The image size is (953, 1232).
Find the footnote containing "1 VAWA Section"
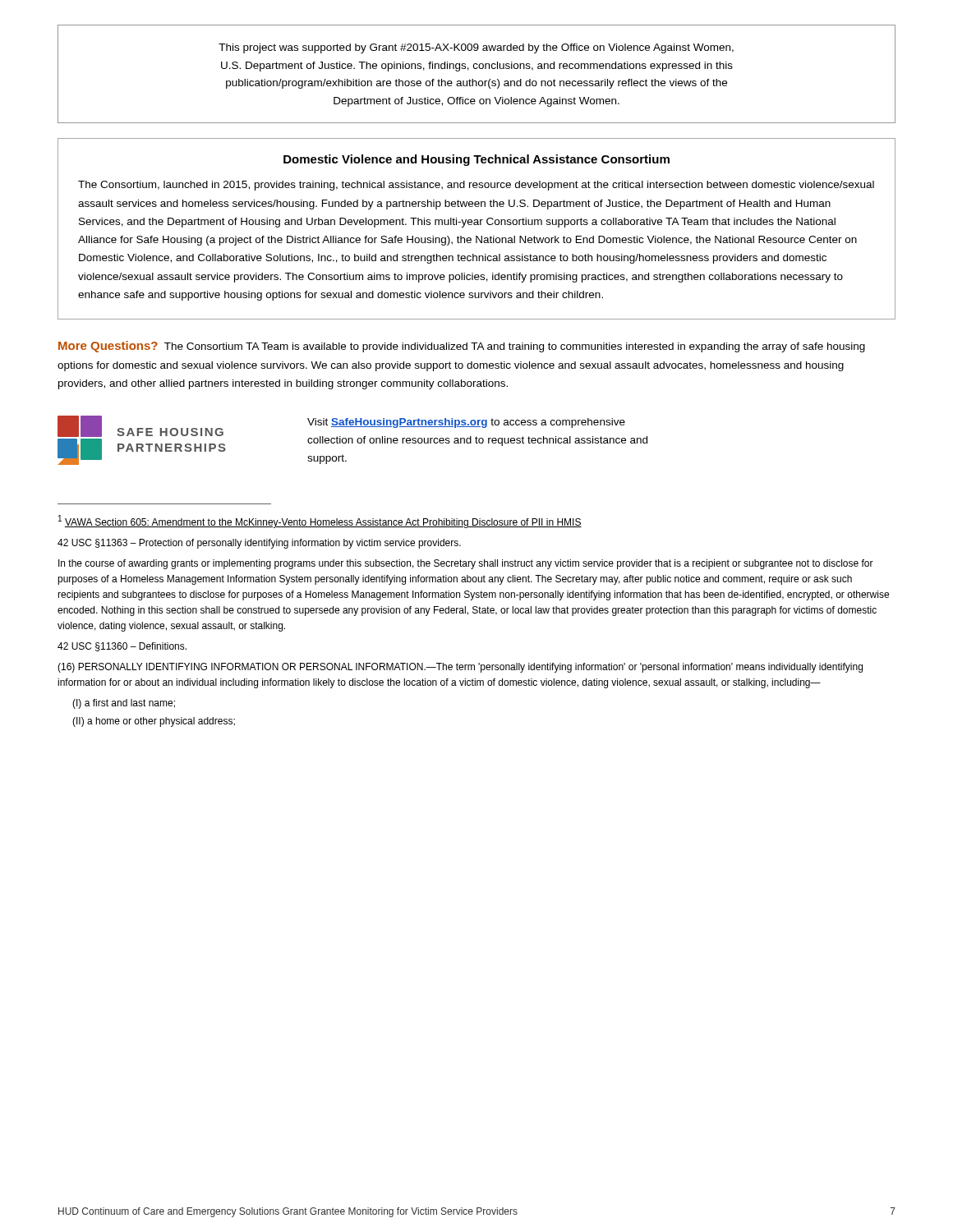point(476,621)
